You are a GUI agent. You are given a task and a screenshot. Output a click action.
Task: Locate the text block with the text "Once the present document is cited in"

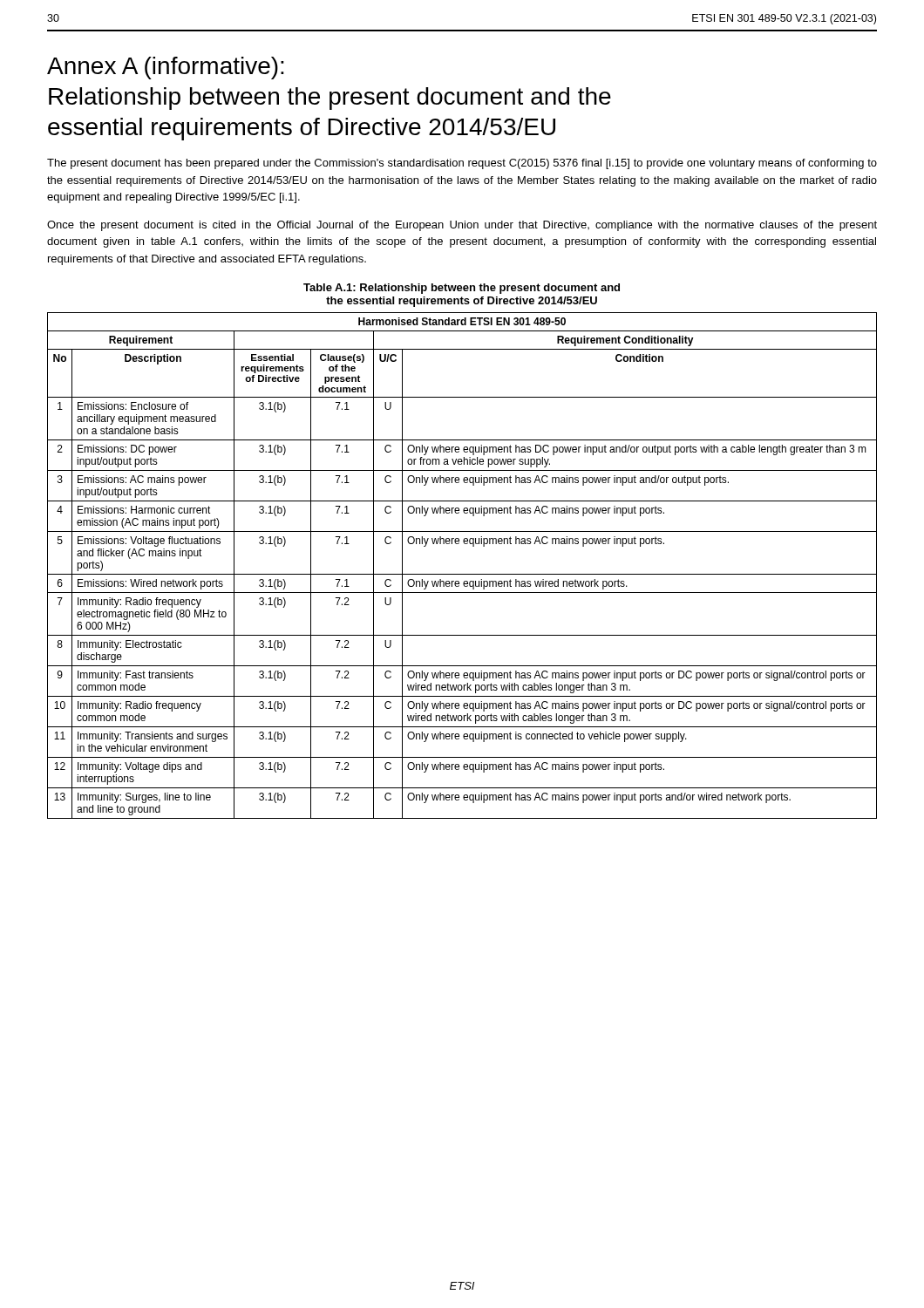click(x=462, y=241)
